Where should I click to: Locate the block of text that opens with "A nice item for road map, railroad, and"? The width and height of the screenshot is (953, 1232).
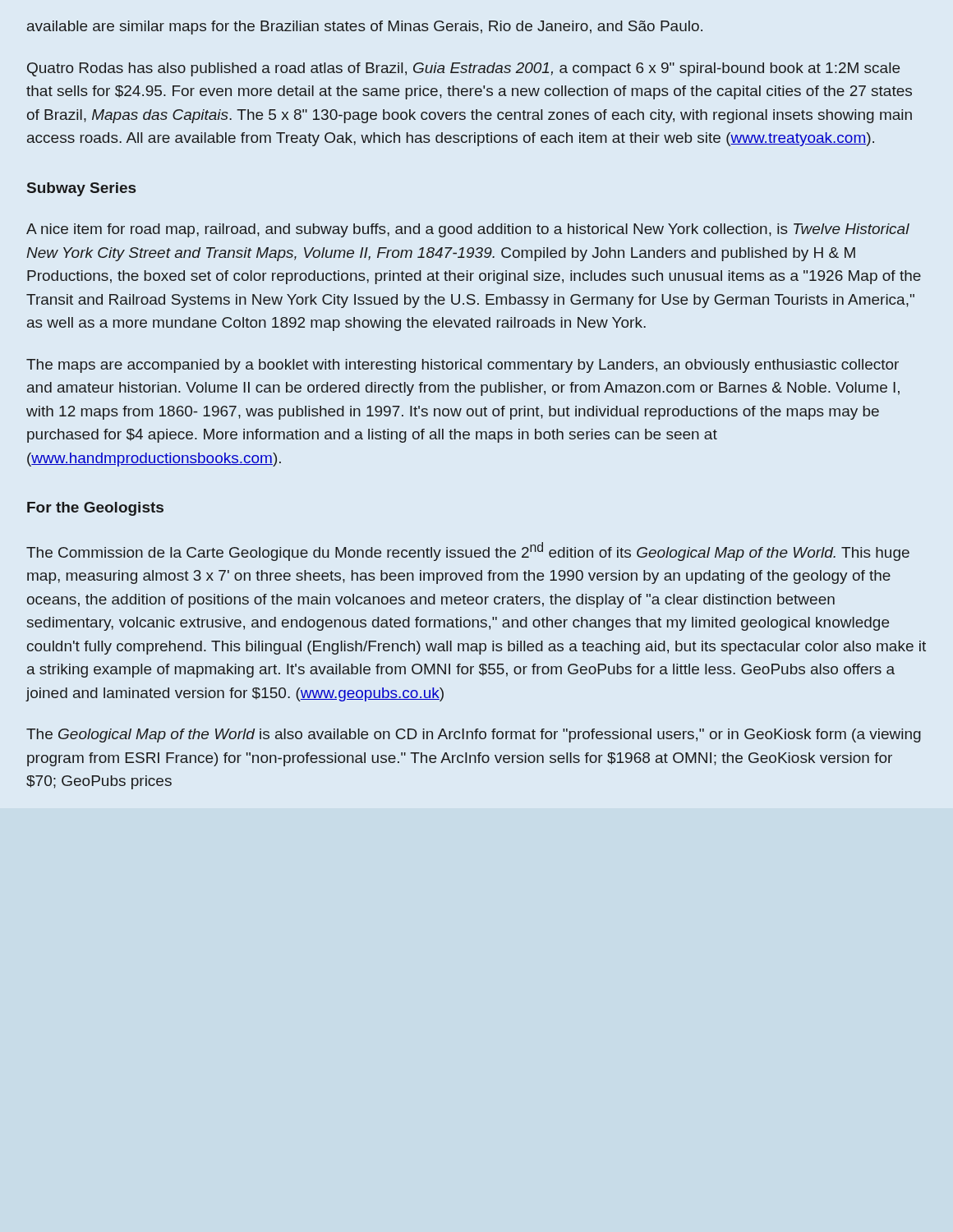(474, 276)
